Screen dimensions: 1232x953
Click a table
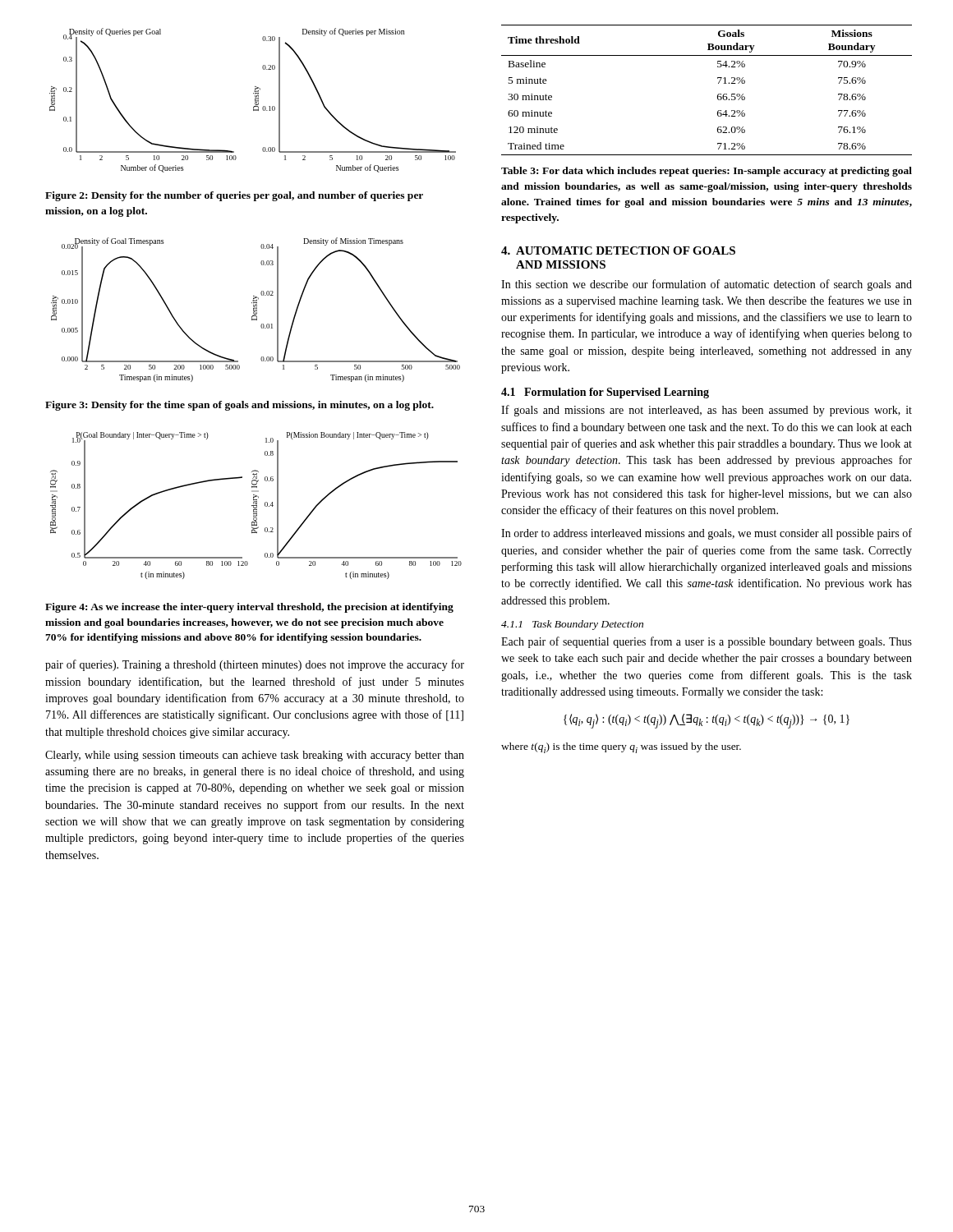pyautogui.click(x=707, y=90)
